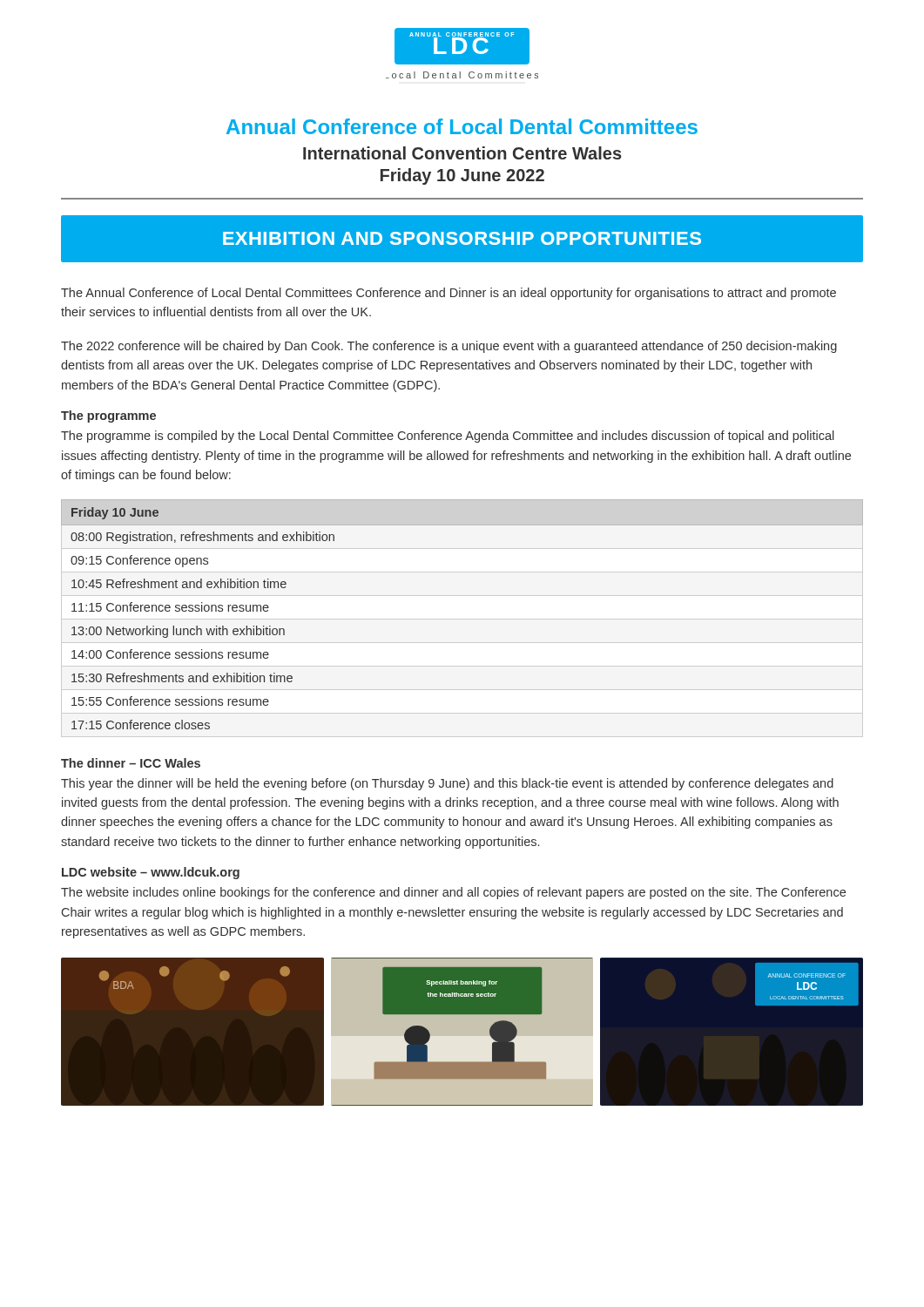924x1307 pixels.
Task: Click on the text starting "The Annual Conference"
Action: 449,302
